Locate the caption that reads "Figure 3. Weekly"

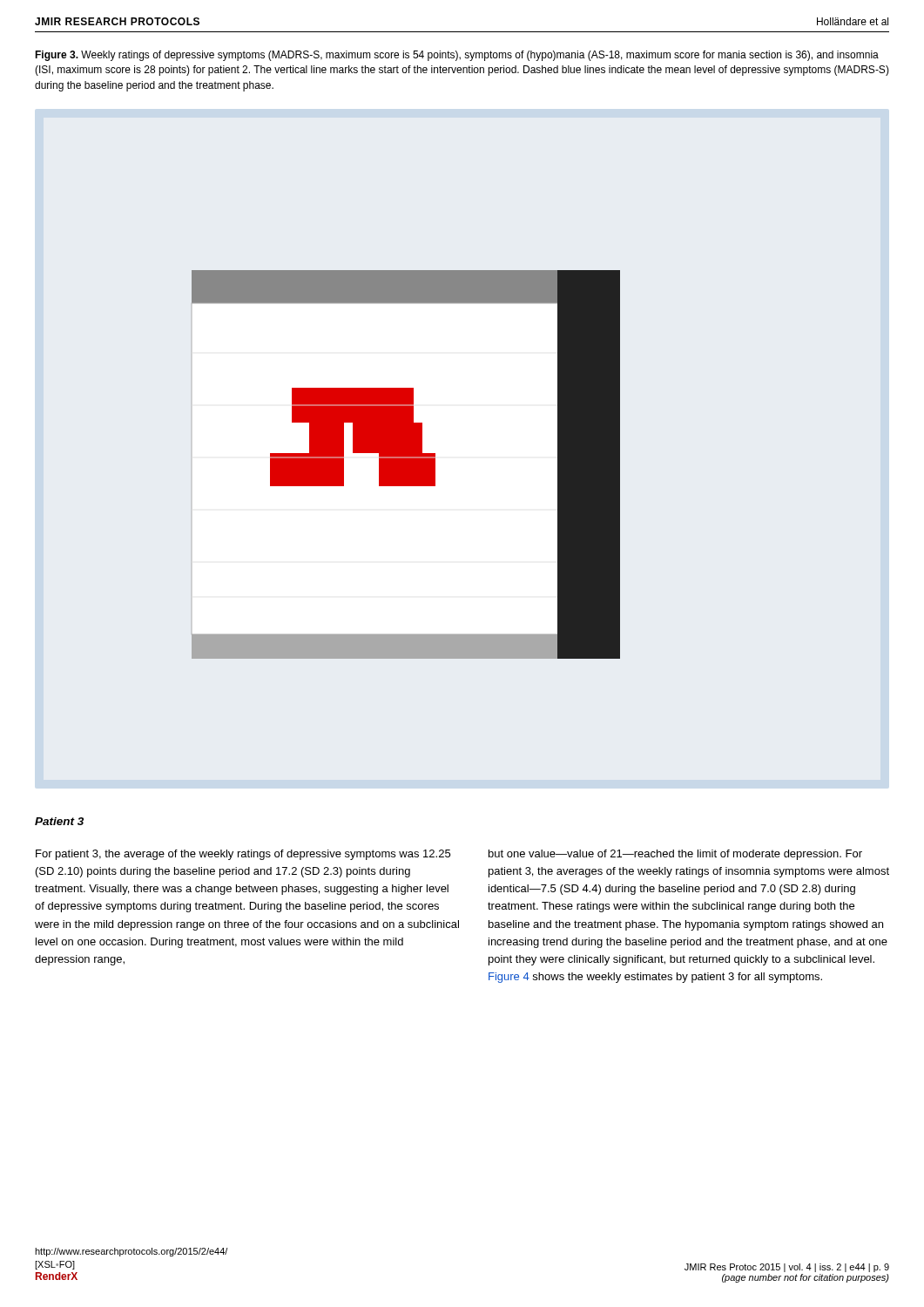462,70
